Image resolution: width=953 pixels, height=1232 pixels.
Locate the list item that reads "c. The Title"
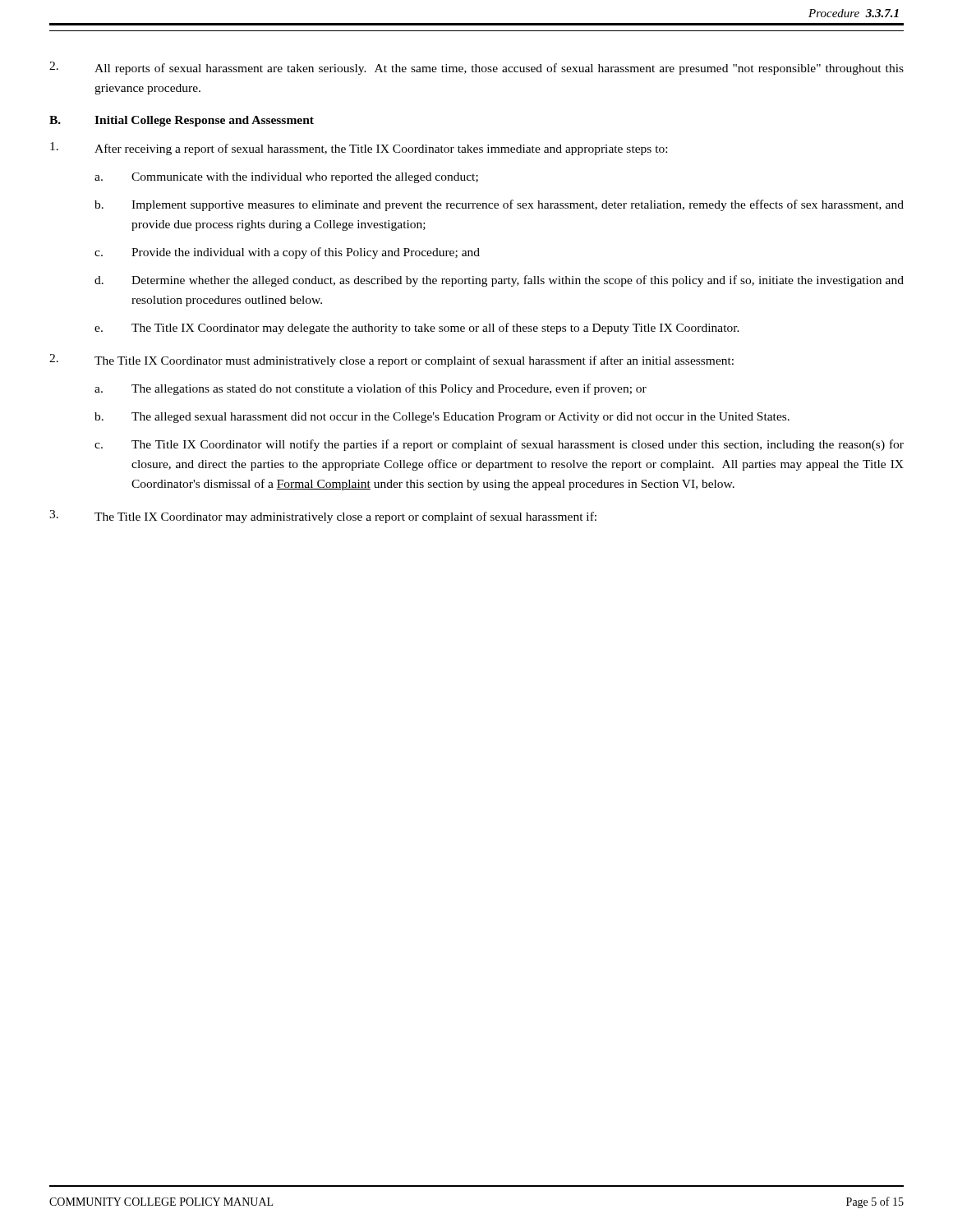pyautogui.click(x=499, y=464)
